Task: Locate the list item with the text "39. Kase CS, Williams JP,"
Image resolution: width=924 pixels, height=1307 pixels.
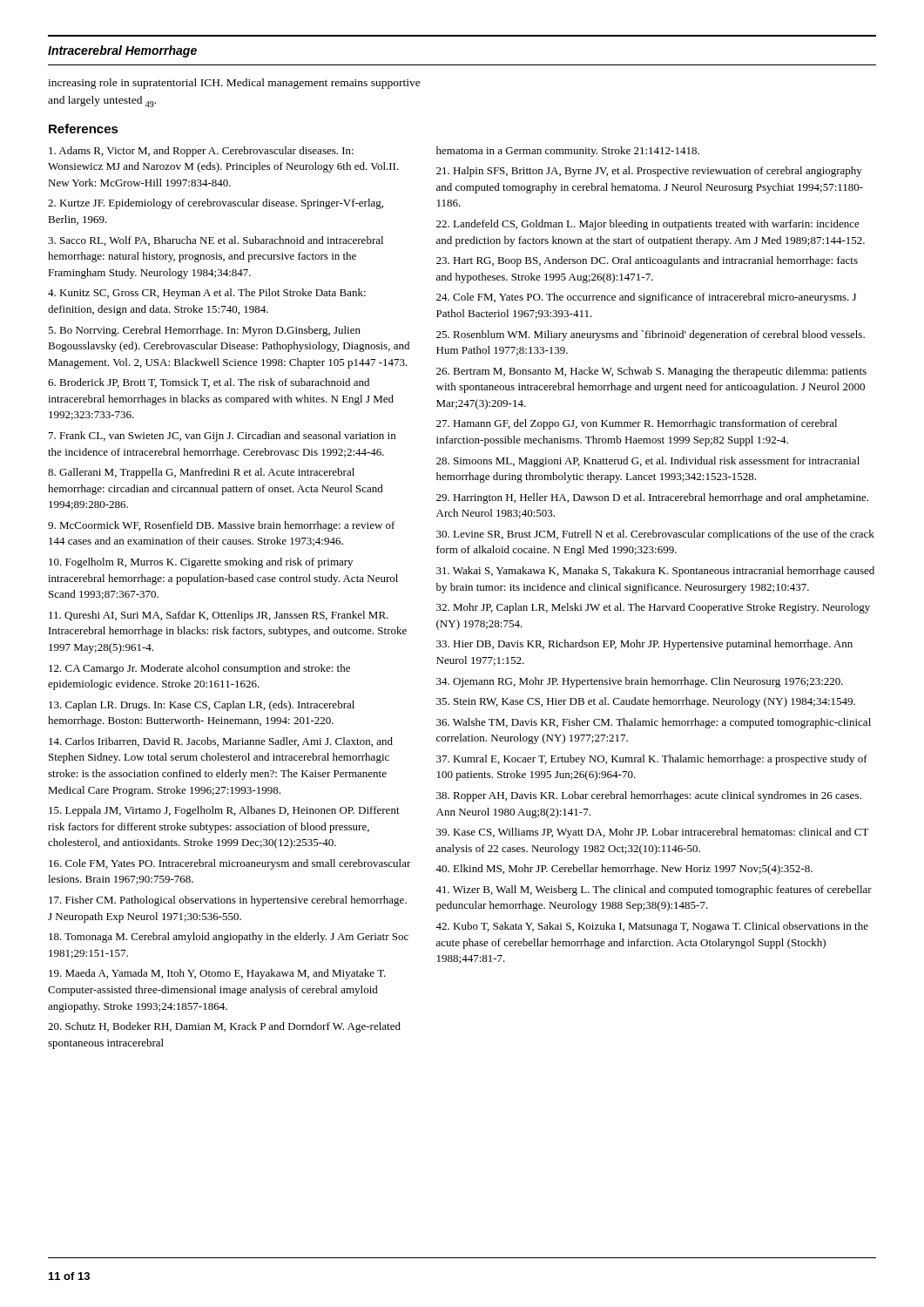Action: (x=652, y=840)
